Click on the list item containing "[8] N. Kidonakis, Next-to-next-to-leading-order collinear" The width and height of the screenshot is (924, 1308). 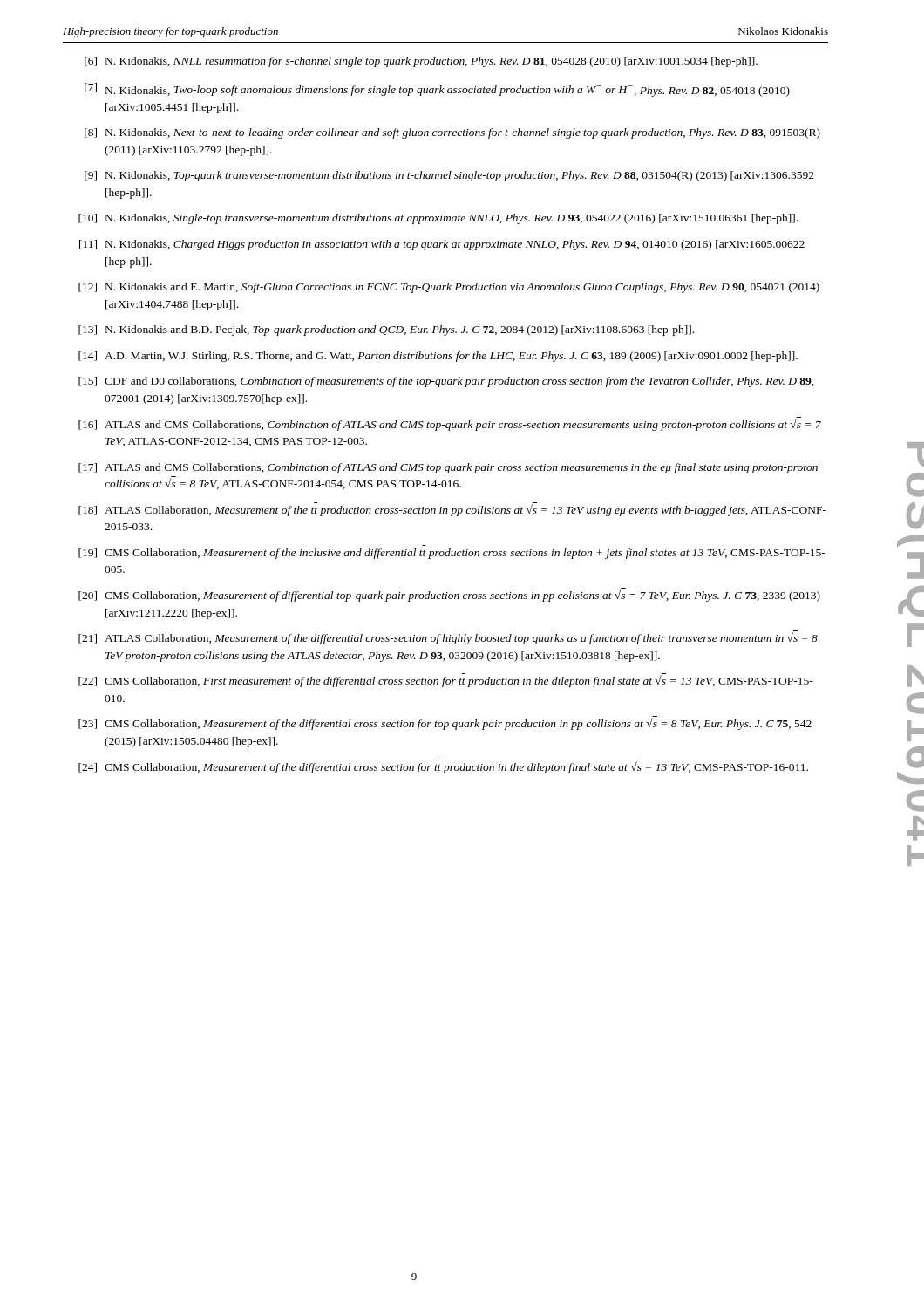445,141
